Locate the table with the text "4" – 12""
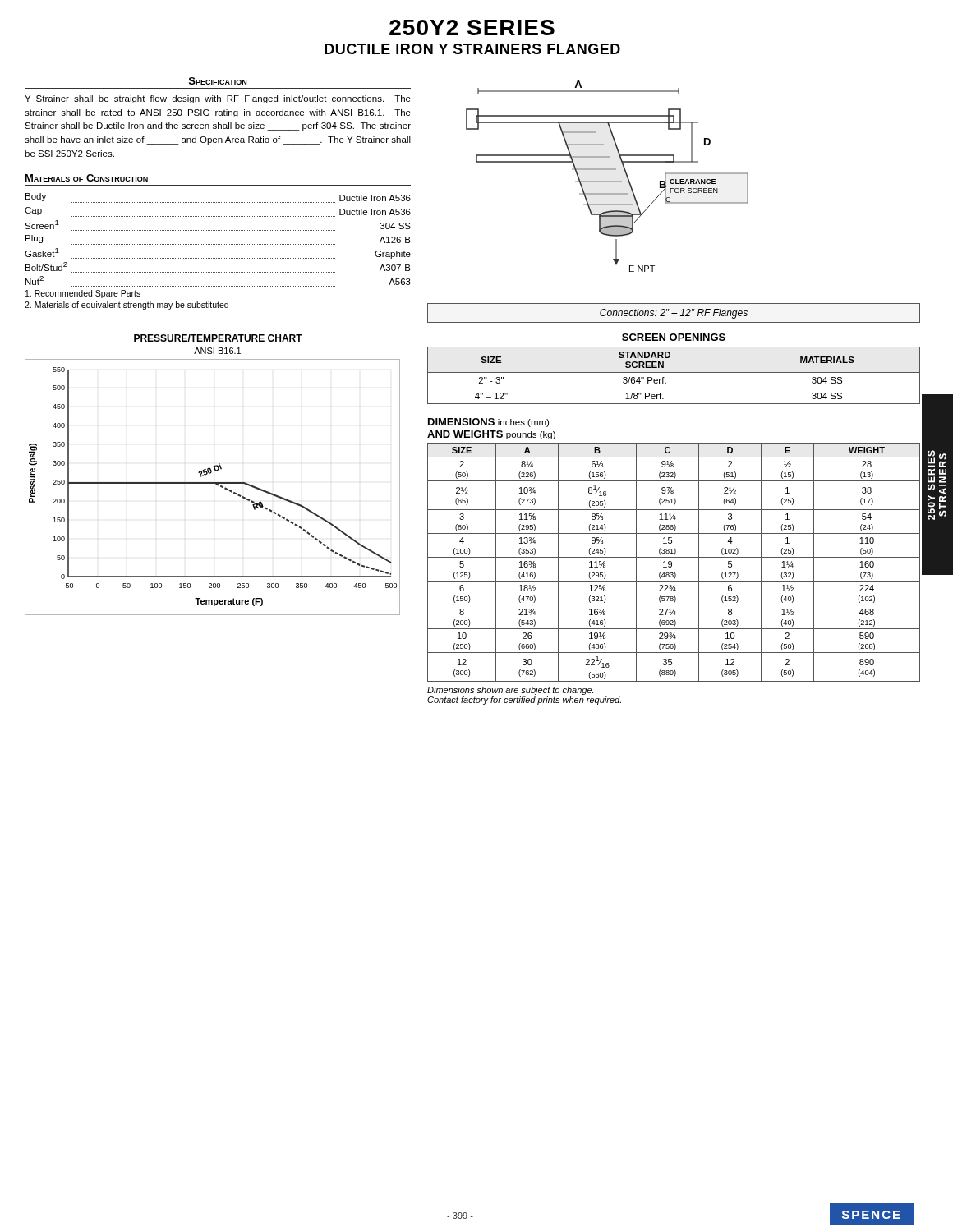The width and height of the screenshot is (953, 1232). tap(674, 375)
